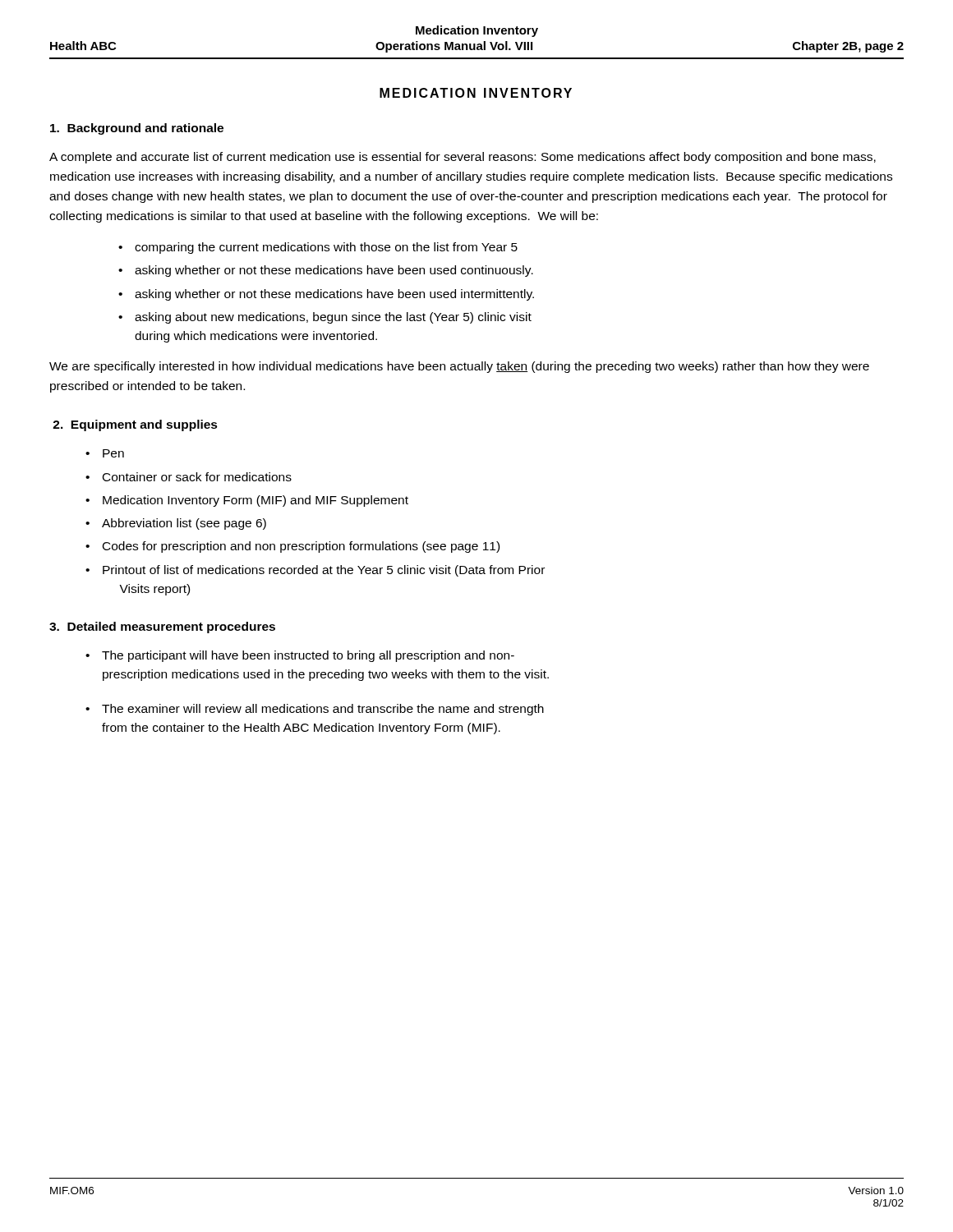Point to the block beginning "comparing the current medications with those on the"
The width and height of the screenshot is (953, 1232).
point(326,247)
